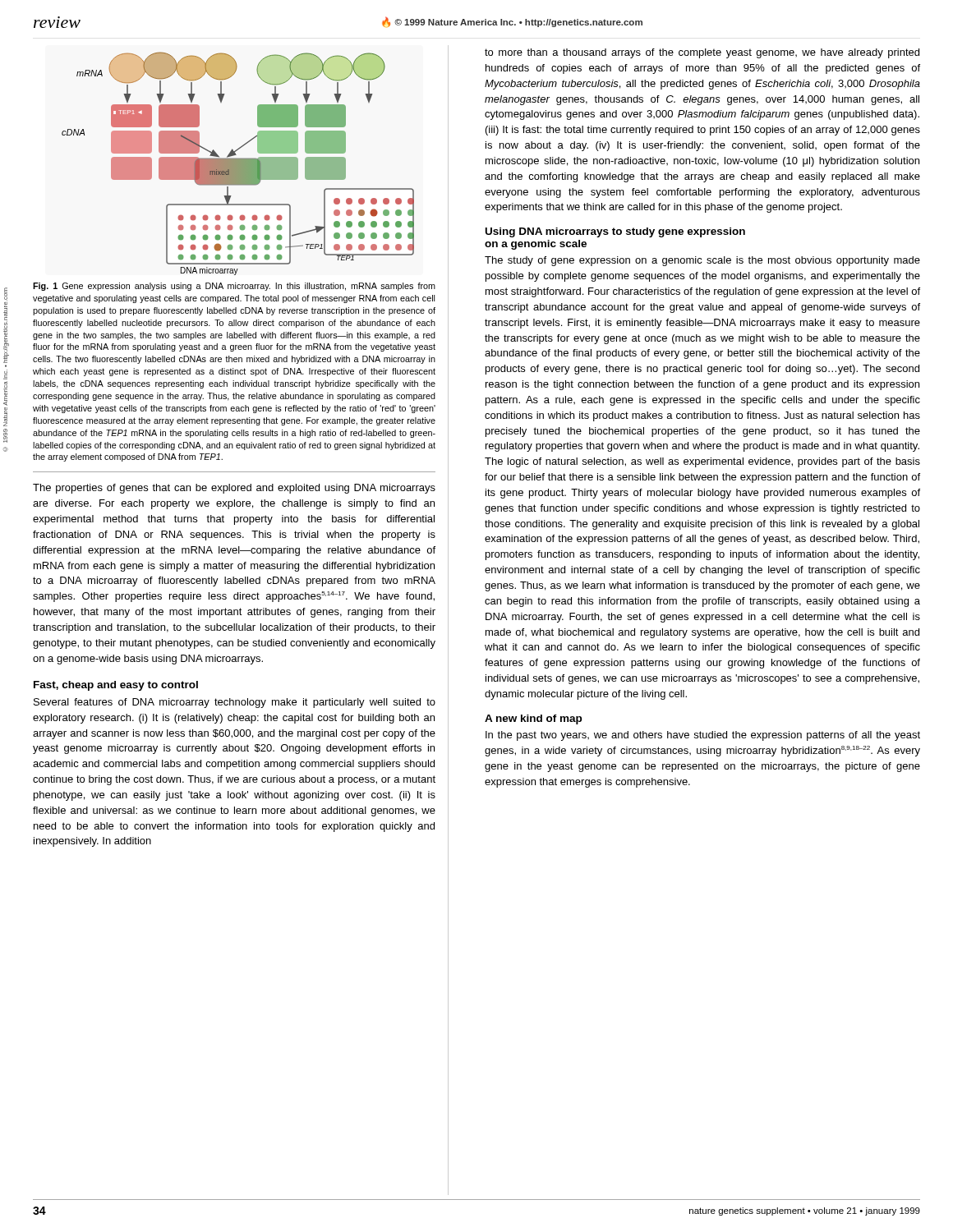Click on the text block that says "The properties of genes that can be explored"
This screenshot has width=953, height=1232.
[x=234, y=574]
